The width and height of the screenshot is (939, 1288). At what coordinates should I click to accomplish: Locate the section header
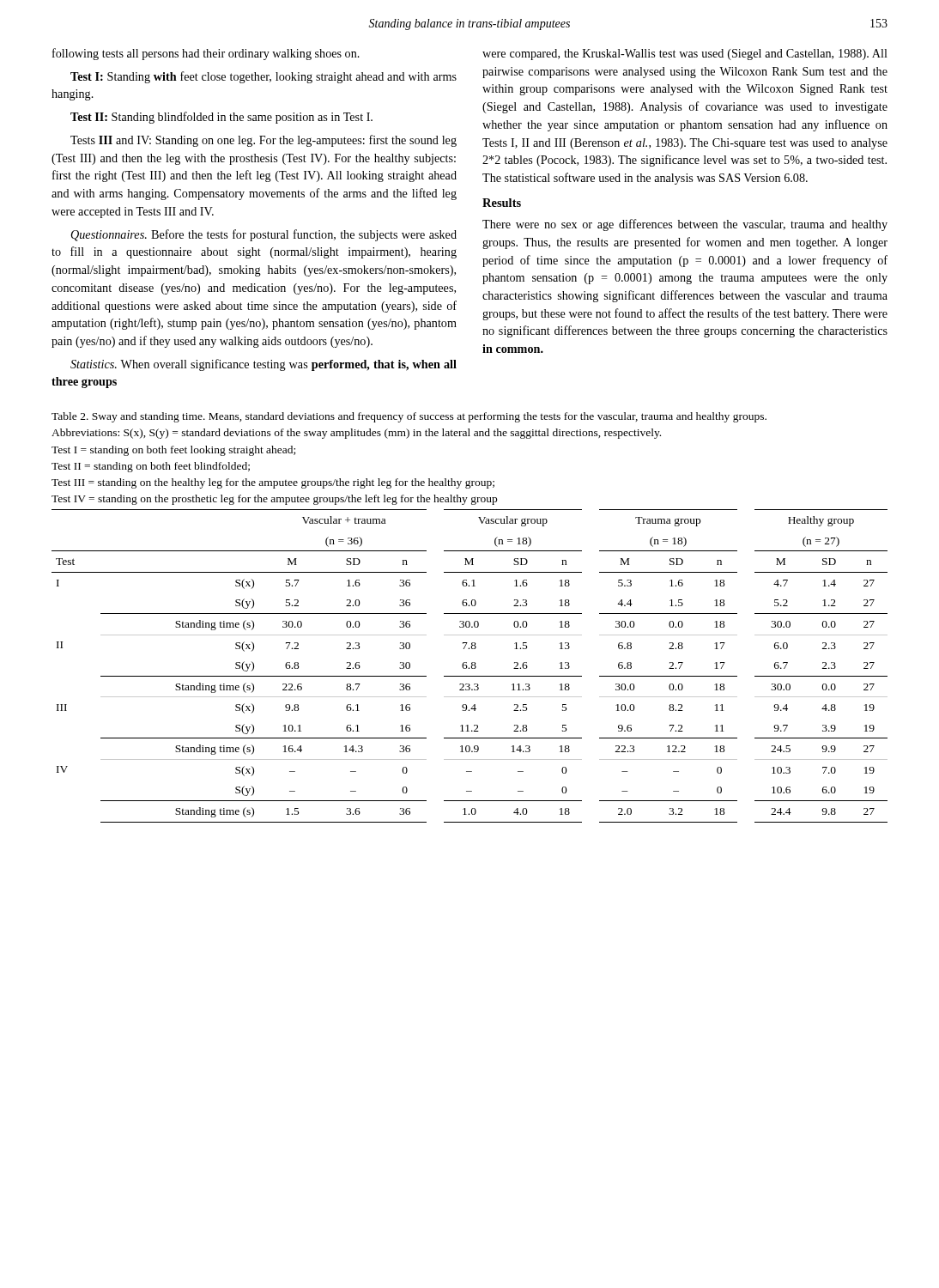click(502, 203)
